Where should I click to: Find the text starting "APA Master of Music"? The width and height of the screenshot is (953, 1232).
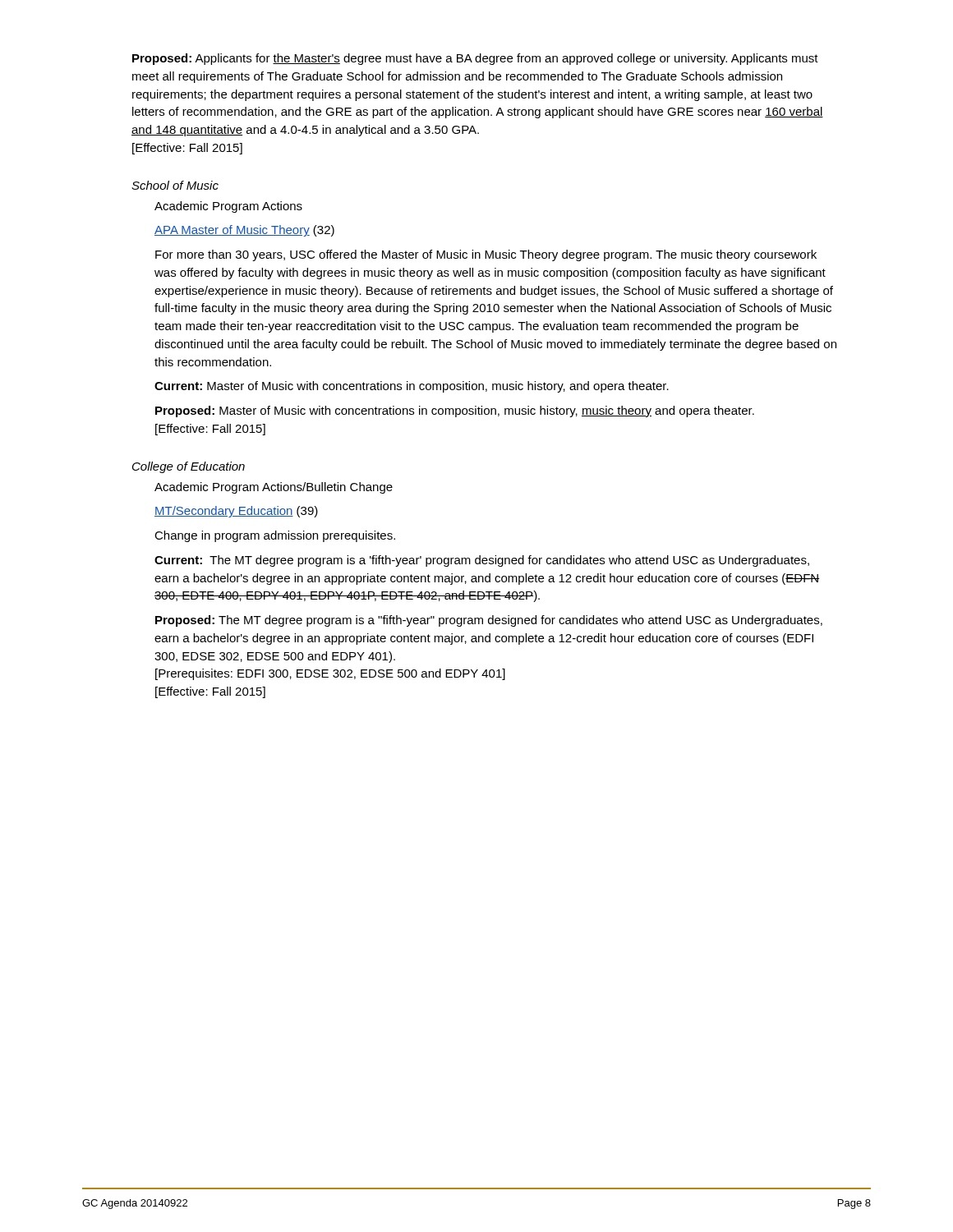point(244,231)
